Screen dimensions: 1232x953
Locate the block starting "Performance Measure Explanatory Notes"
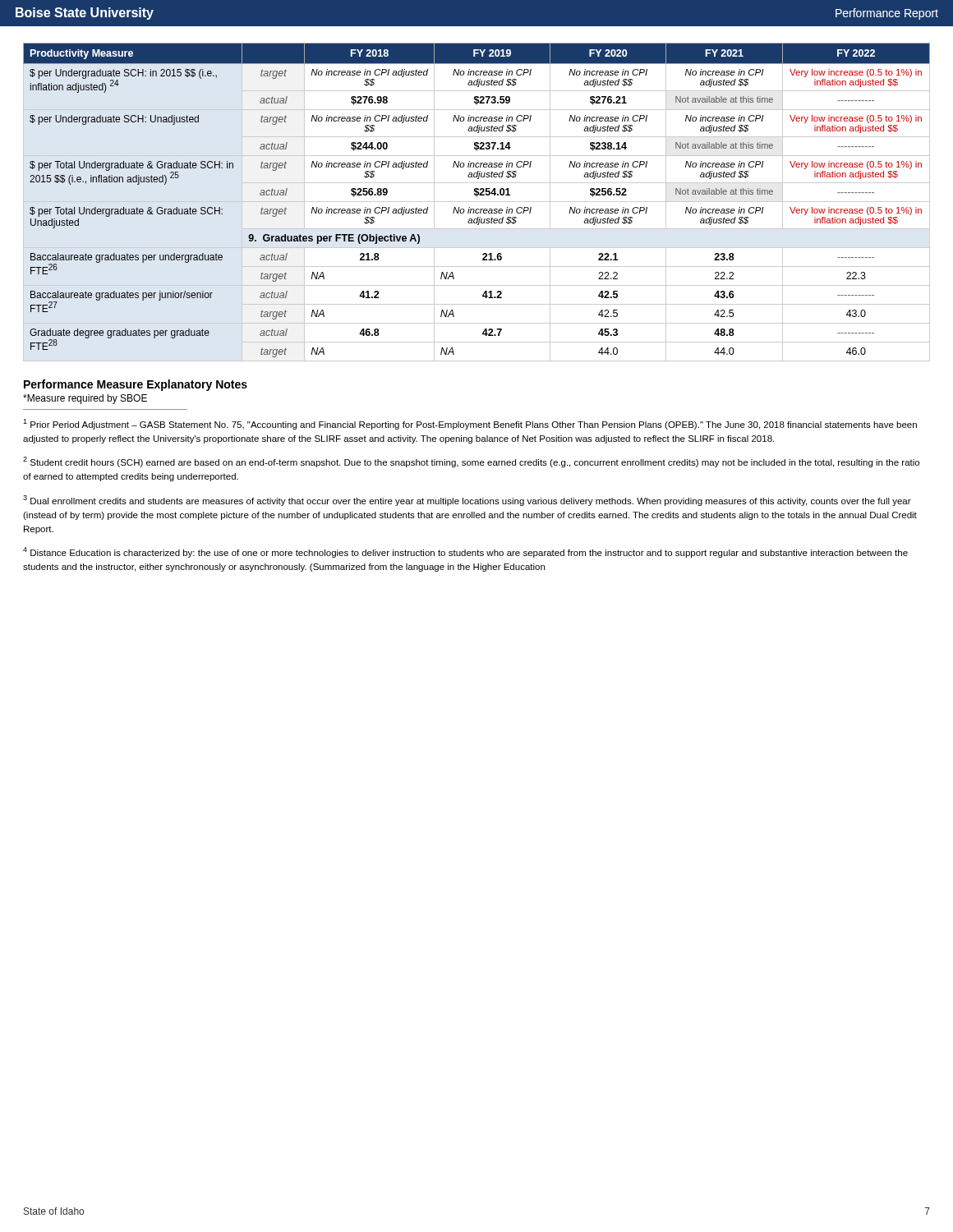pos(135,384)
